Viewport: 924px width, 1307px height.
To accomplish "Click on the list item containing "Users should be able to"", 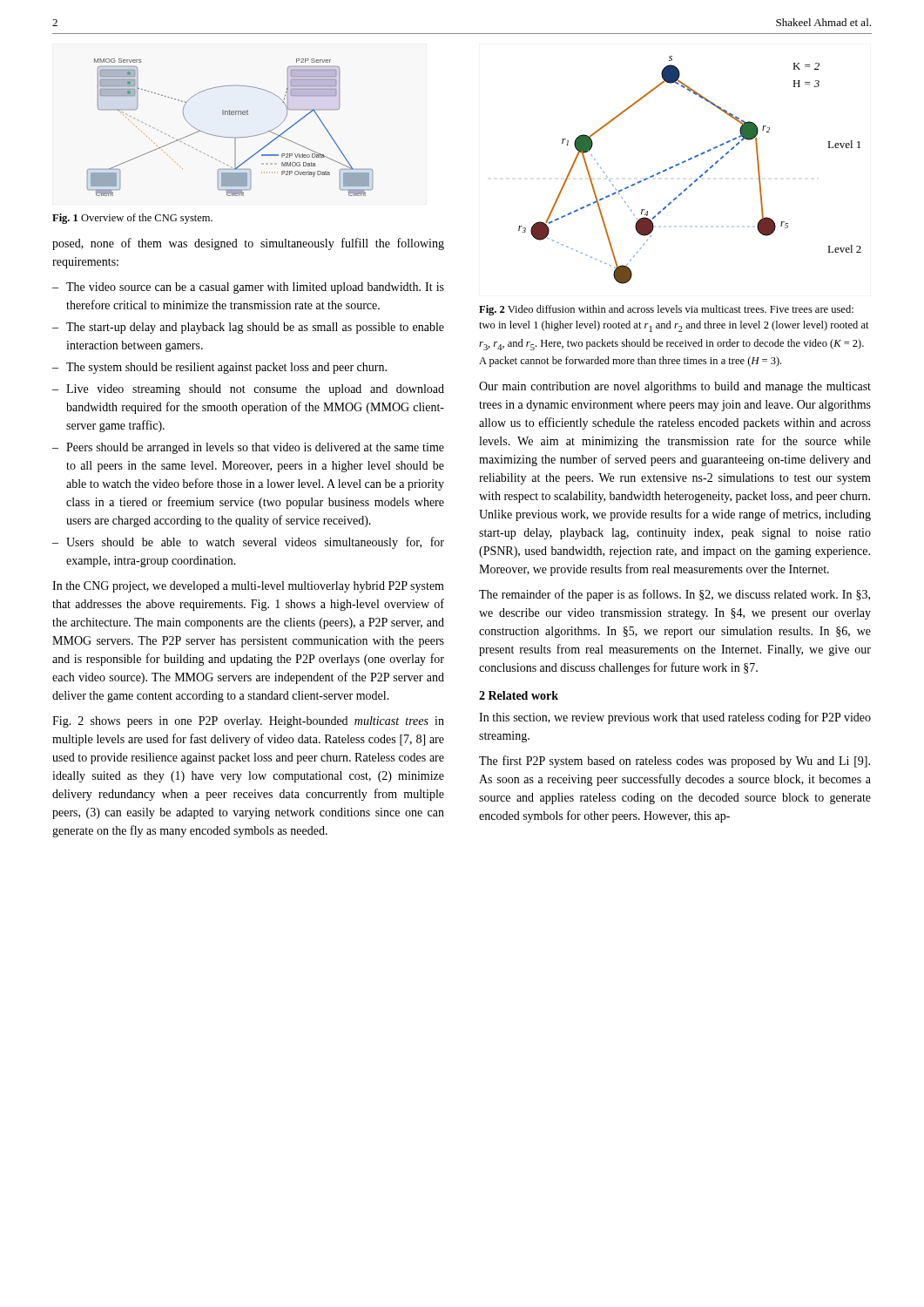I will coord(255,552).
